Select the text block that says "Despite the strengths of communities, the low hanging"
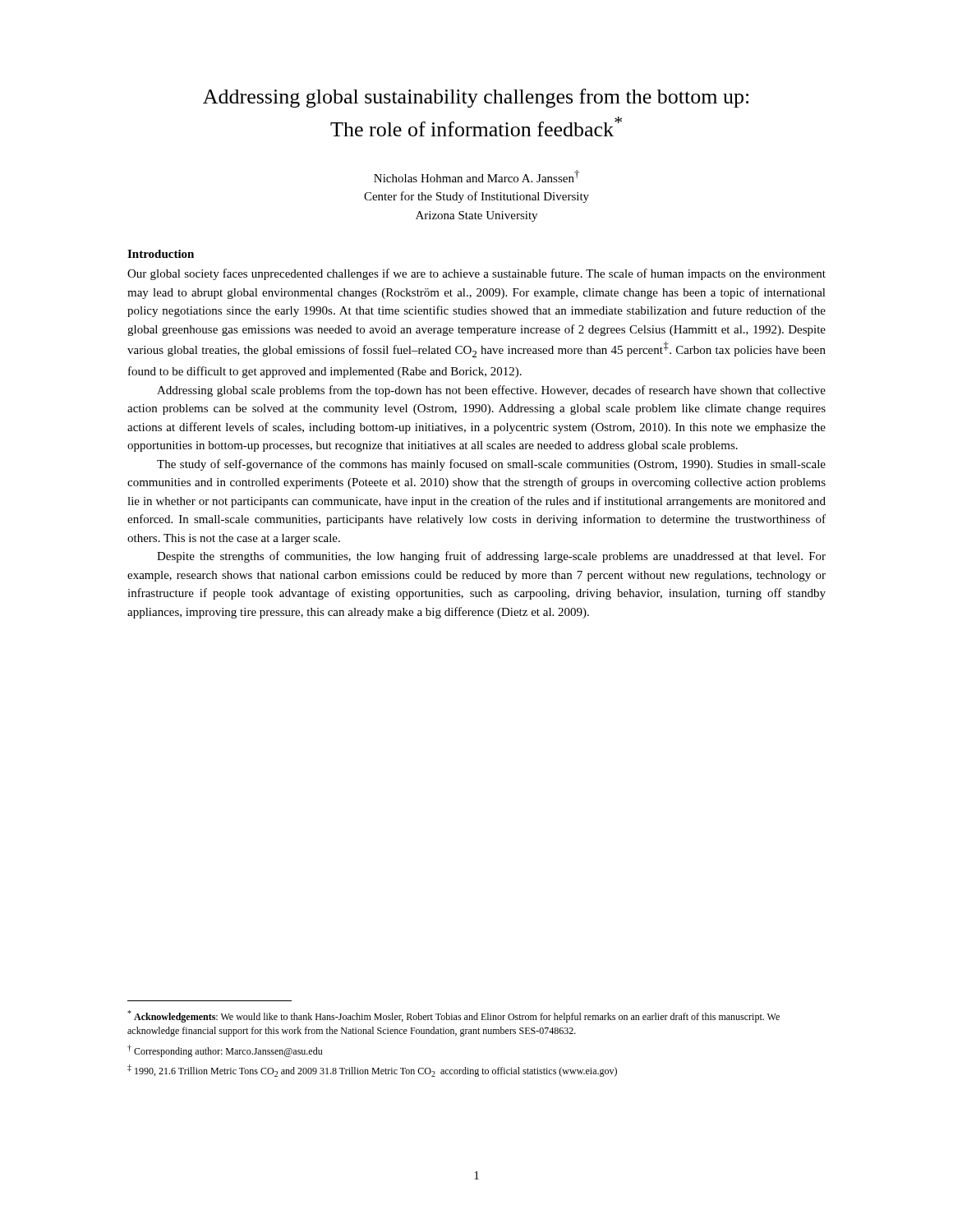 476,584
